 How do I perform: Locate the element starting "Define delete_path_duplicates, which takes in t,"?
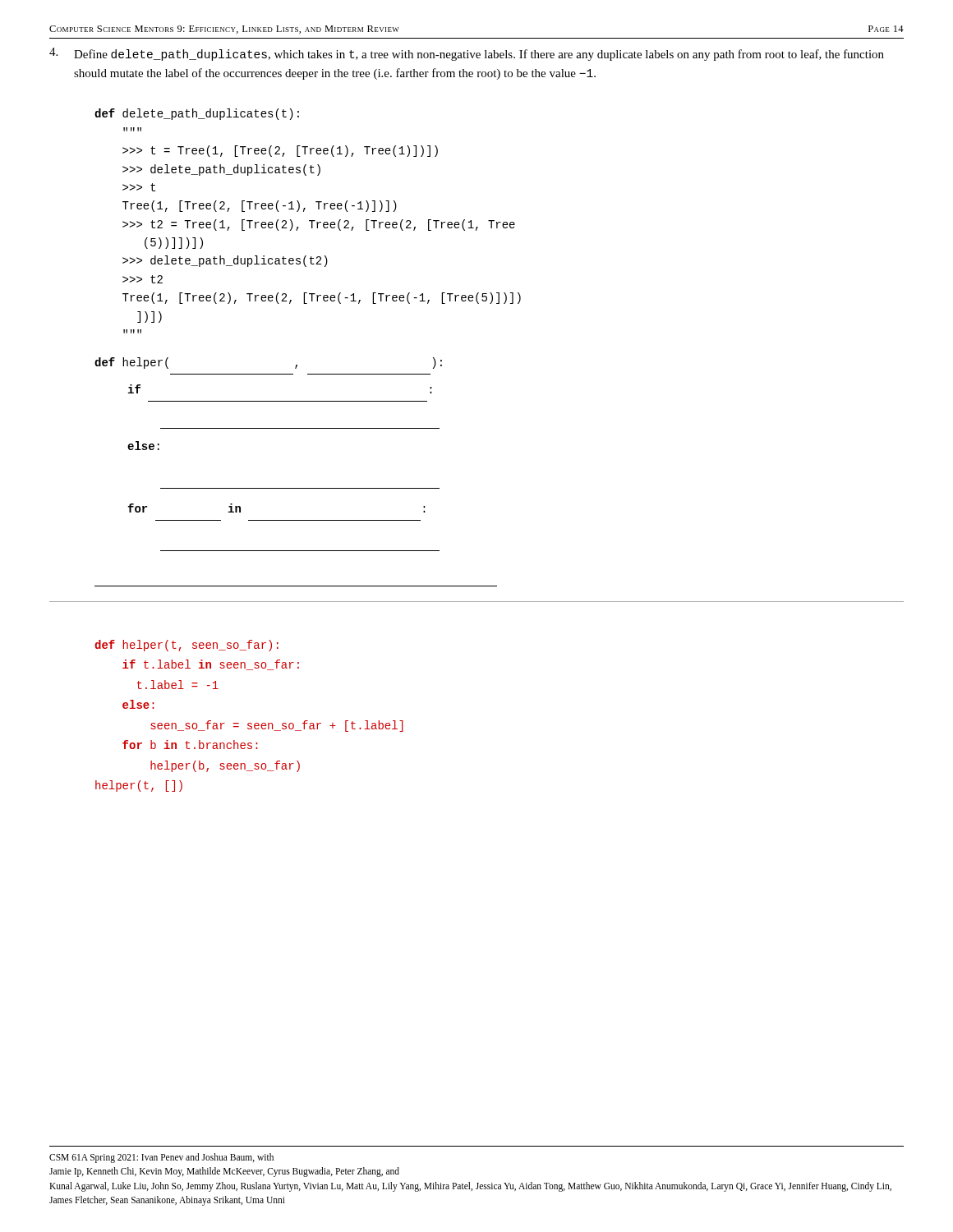click(x=476, y=64)
